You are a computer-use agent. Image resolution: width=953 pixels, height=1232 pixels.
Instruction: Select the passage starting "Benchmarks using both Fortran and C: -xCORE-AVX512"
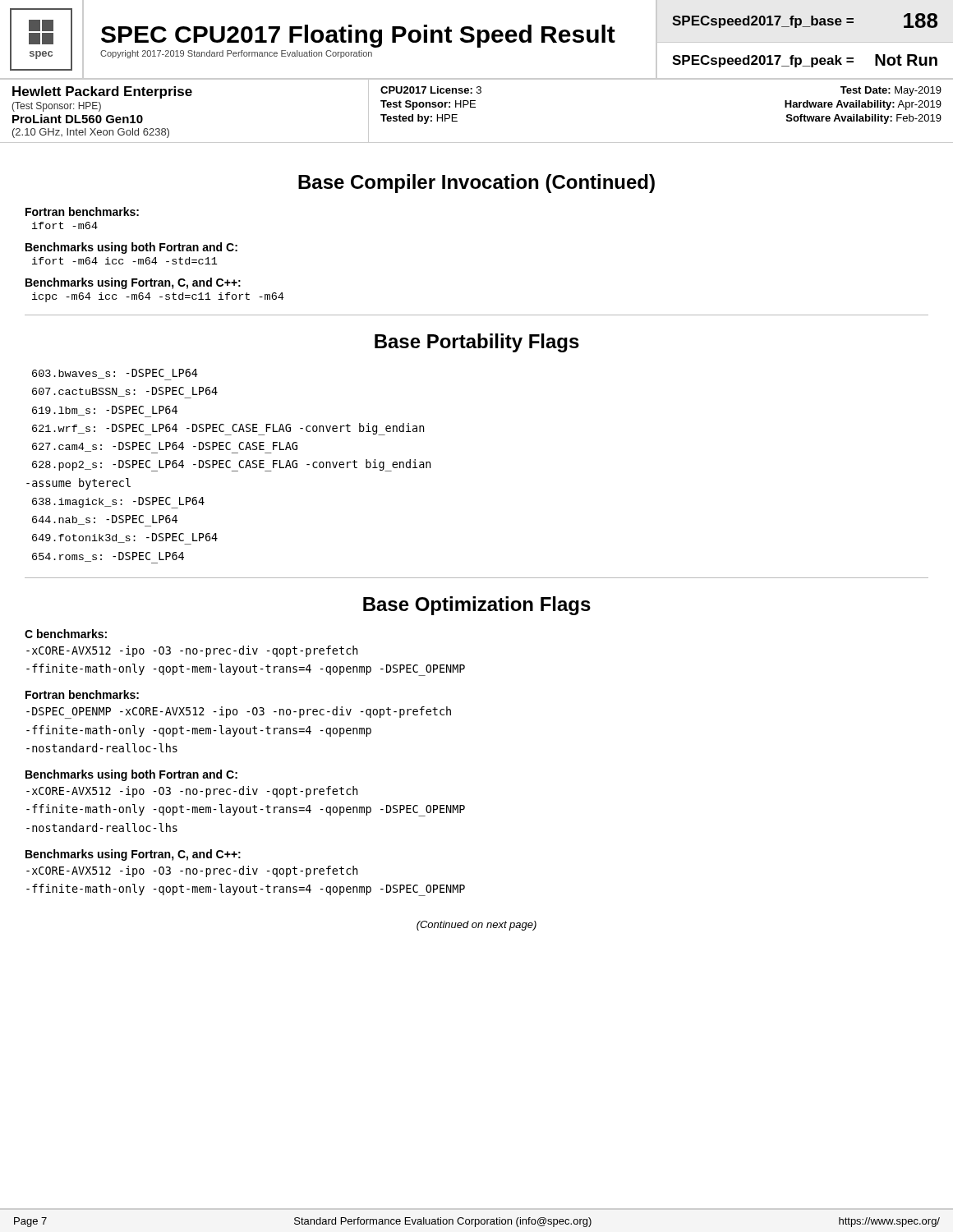[131, 775]
